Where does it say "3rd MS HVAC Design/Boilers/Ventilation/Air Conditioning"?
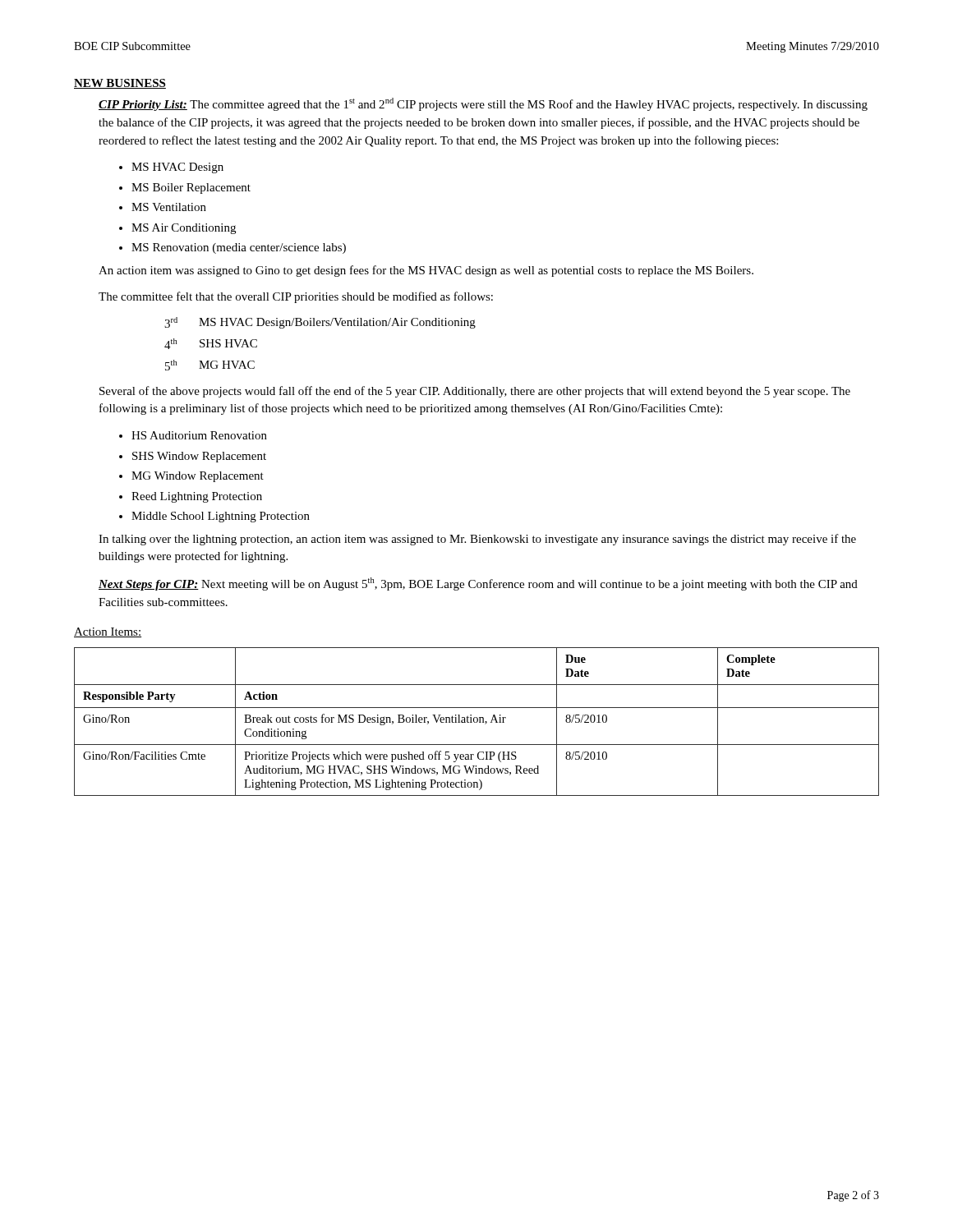This screenshot has height=1232, width=953. (x=320, y=323)
